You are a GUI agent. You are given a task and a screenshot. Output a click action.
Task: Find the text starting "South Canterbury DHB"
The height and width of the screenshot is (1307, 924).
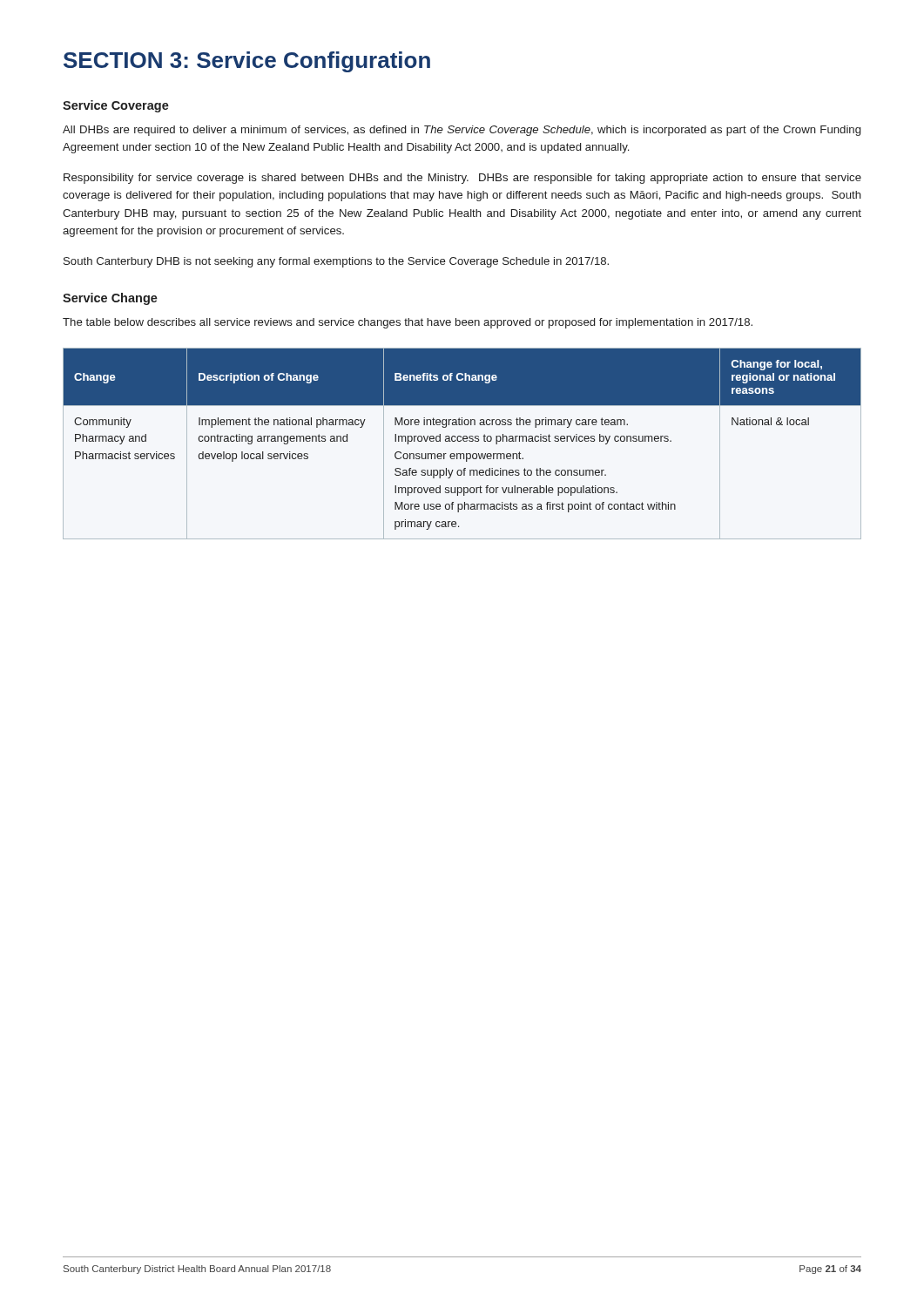click(462, 261)
